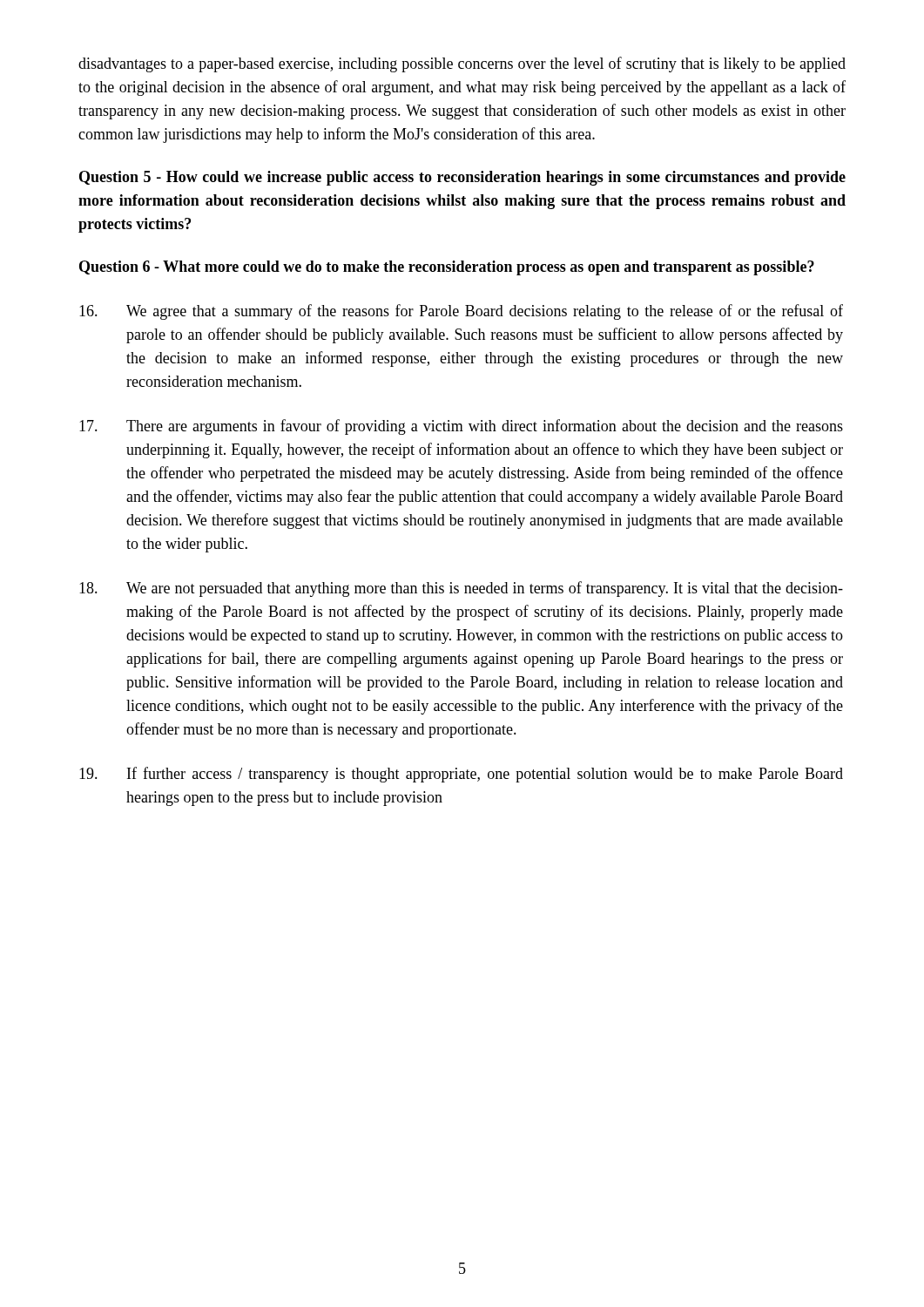Point to the block starting "We agree that a"

click(461, 347)
